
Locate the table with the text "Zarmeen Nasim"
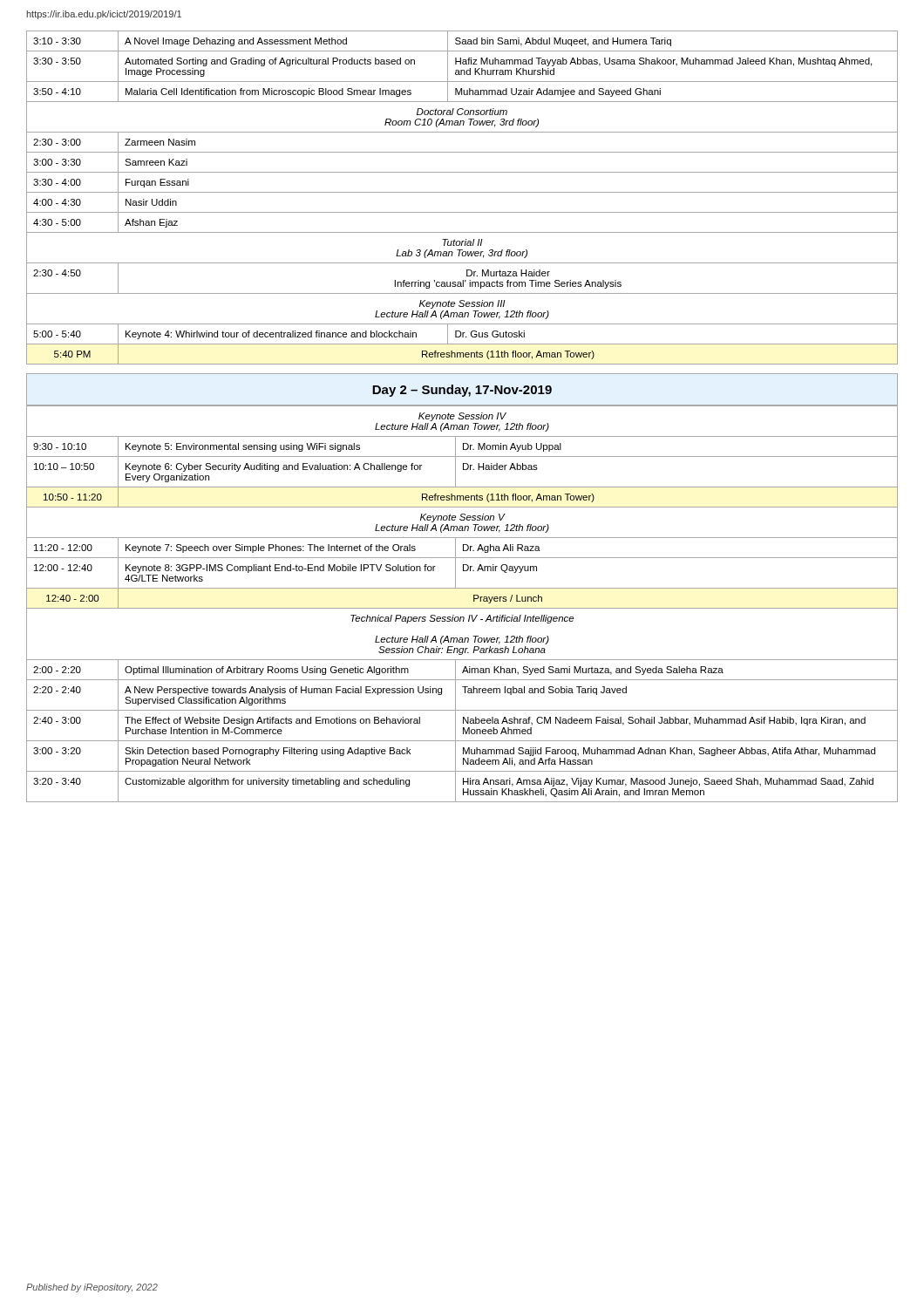pos(462,198)
